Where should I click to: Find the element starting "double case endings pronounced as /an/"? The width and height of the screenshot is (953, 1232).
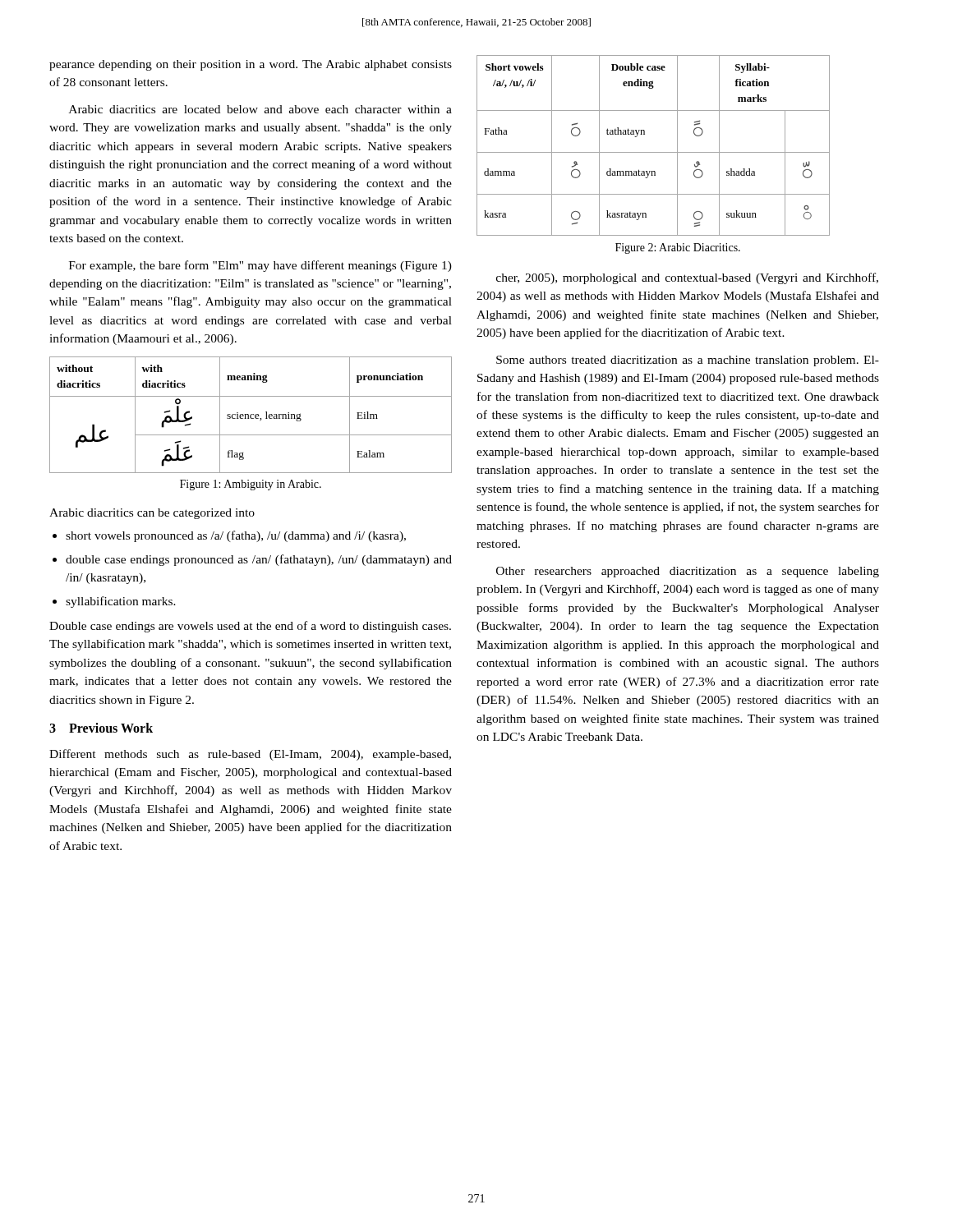pyautogui.click(x=259, y=568)
